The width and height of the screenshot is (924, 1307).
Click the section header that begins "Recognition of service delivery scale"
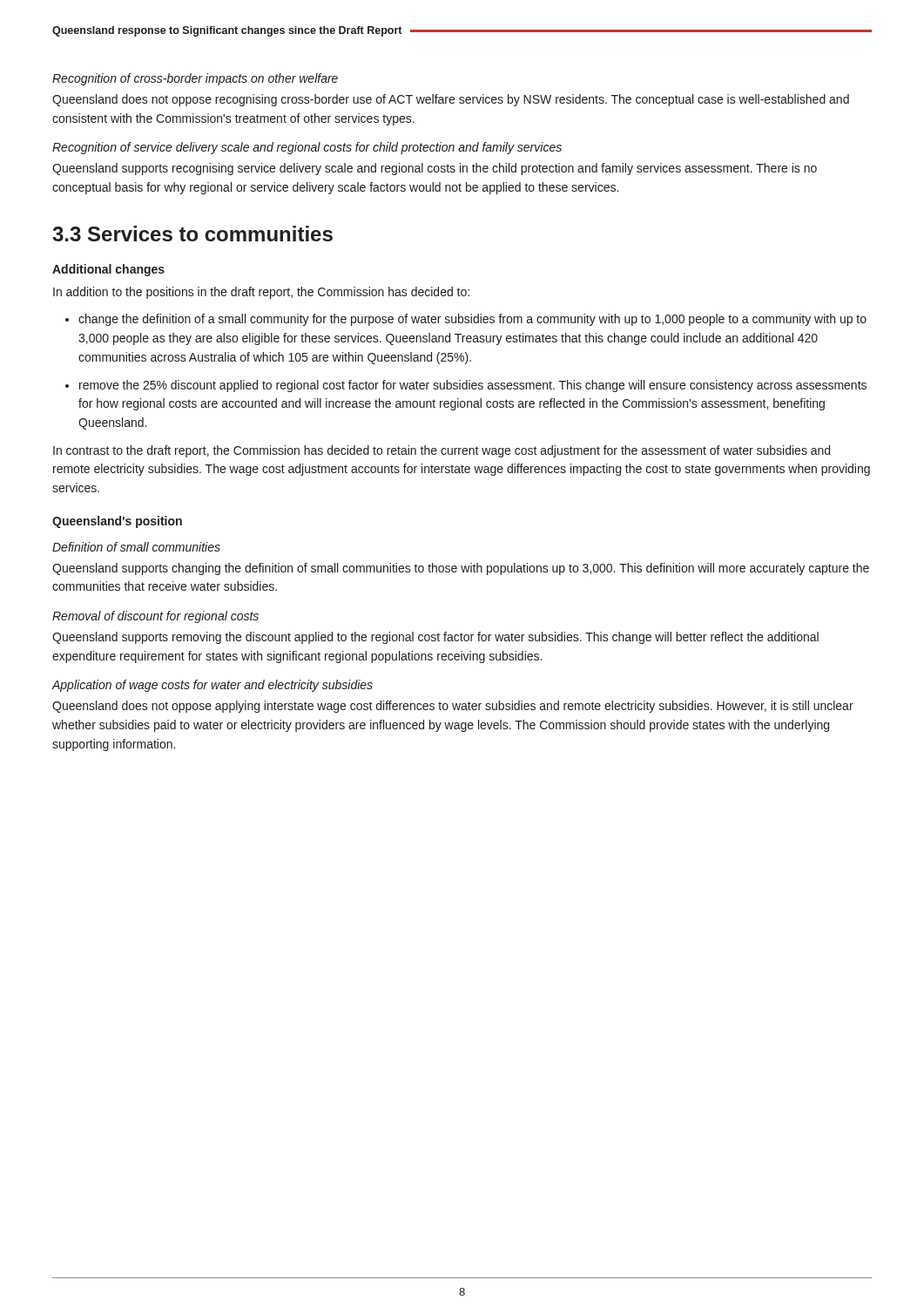pyautogui.click(x=307, y=148)
